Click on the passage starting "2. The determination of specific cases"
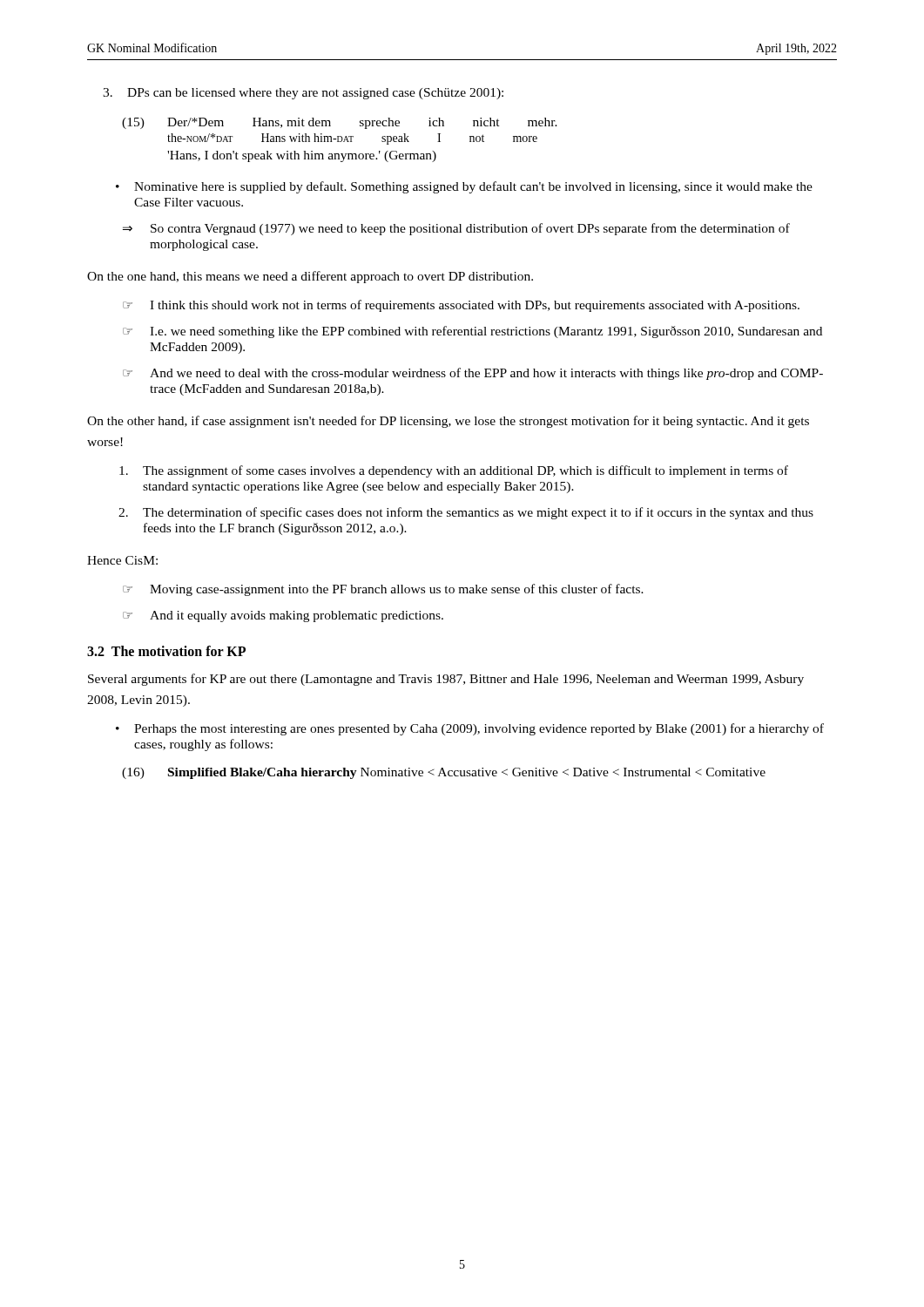The image size is (924, 1307). (x=478, y=520)
